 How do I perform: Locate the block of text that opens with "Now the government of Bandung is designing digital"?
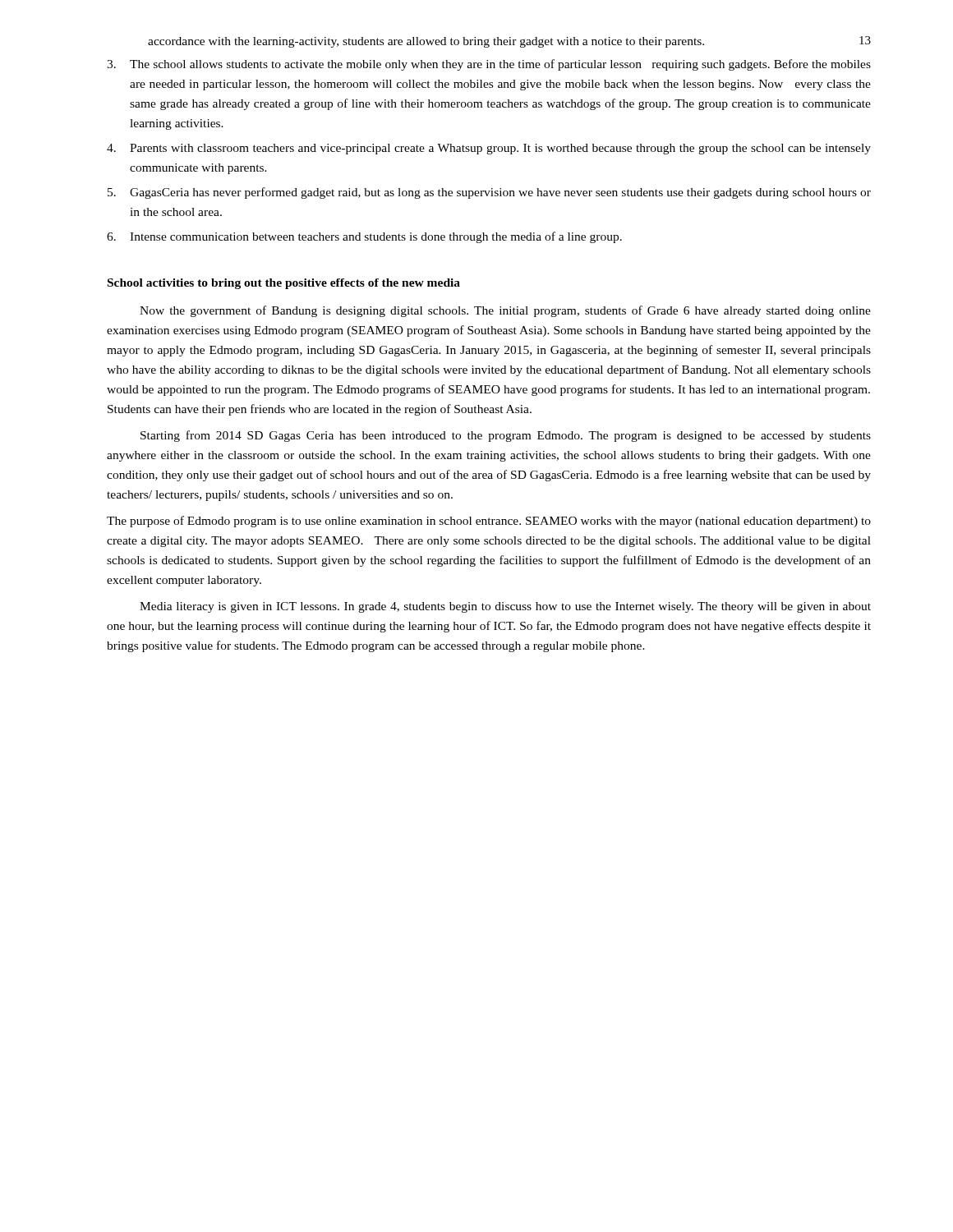pos(489,359)
